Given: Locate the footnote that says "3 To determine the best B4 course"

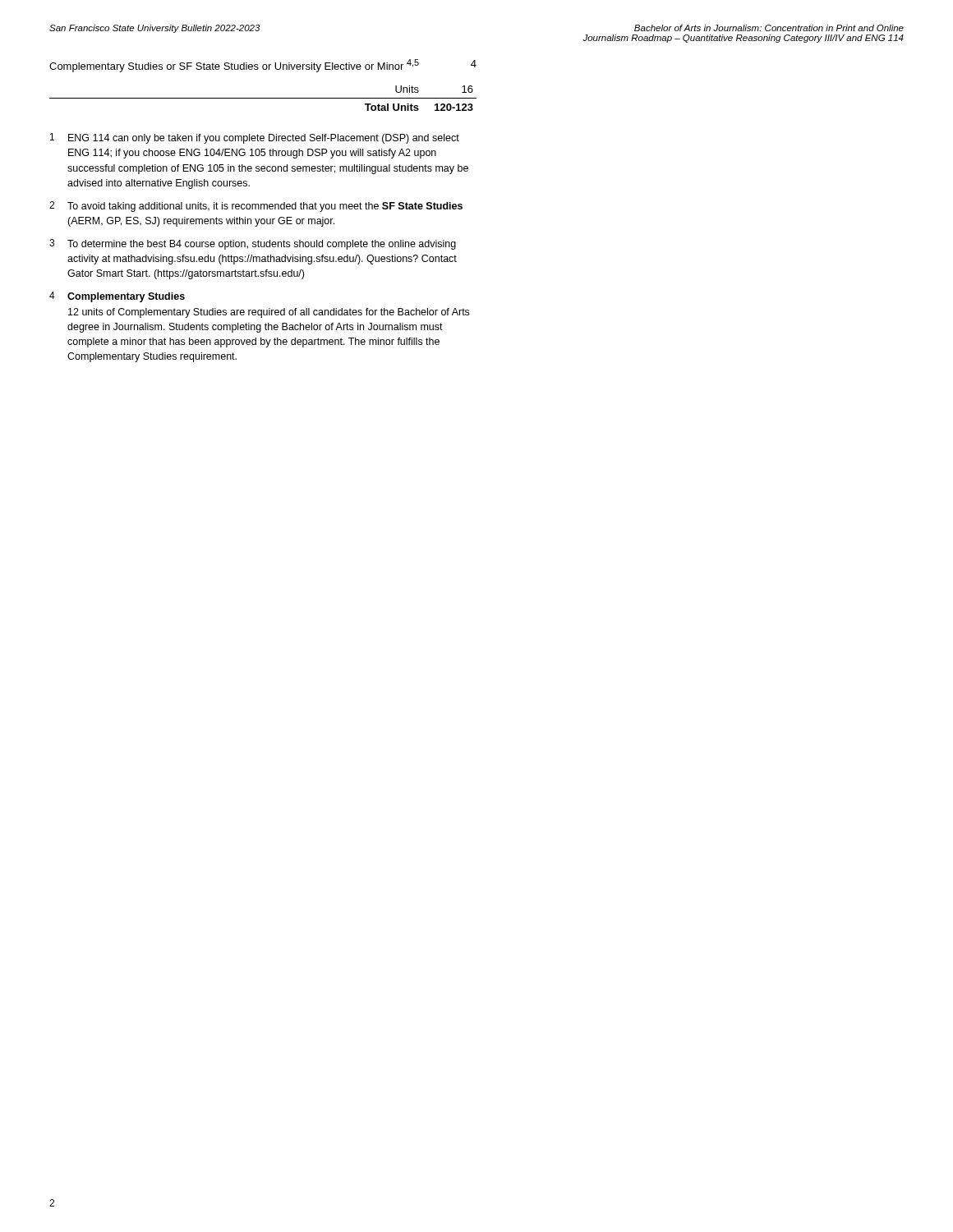Looking at the screenshot, I should click(x=263, y=259).
